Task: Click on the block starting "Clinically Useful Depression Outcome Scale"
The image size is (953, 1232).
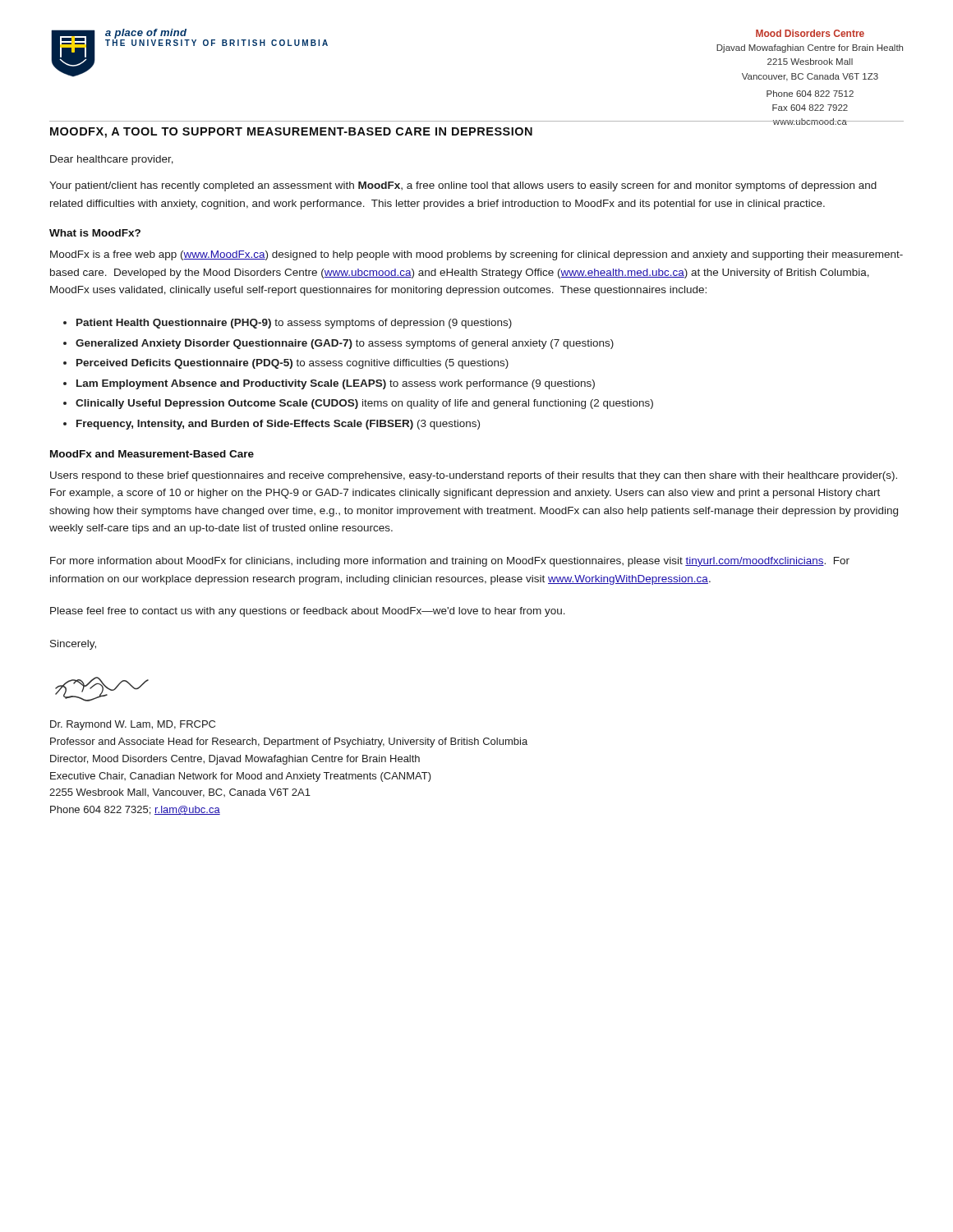Action: (365, 403)
